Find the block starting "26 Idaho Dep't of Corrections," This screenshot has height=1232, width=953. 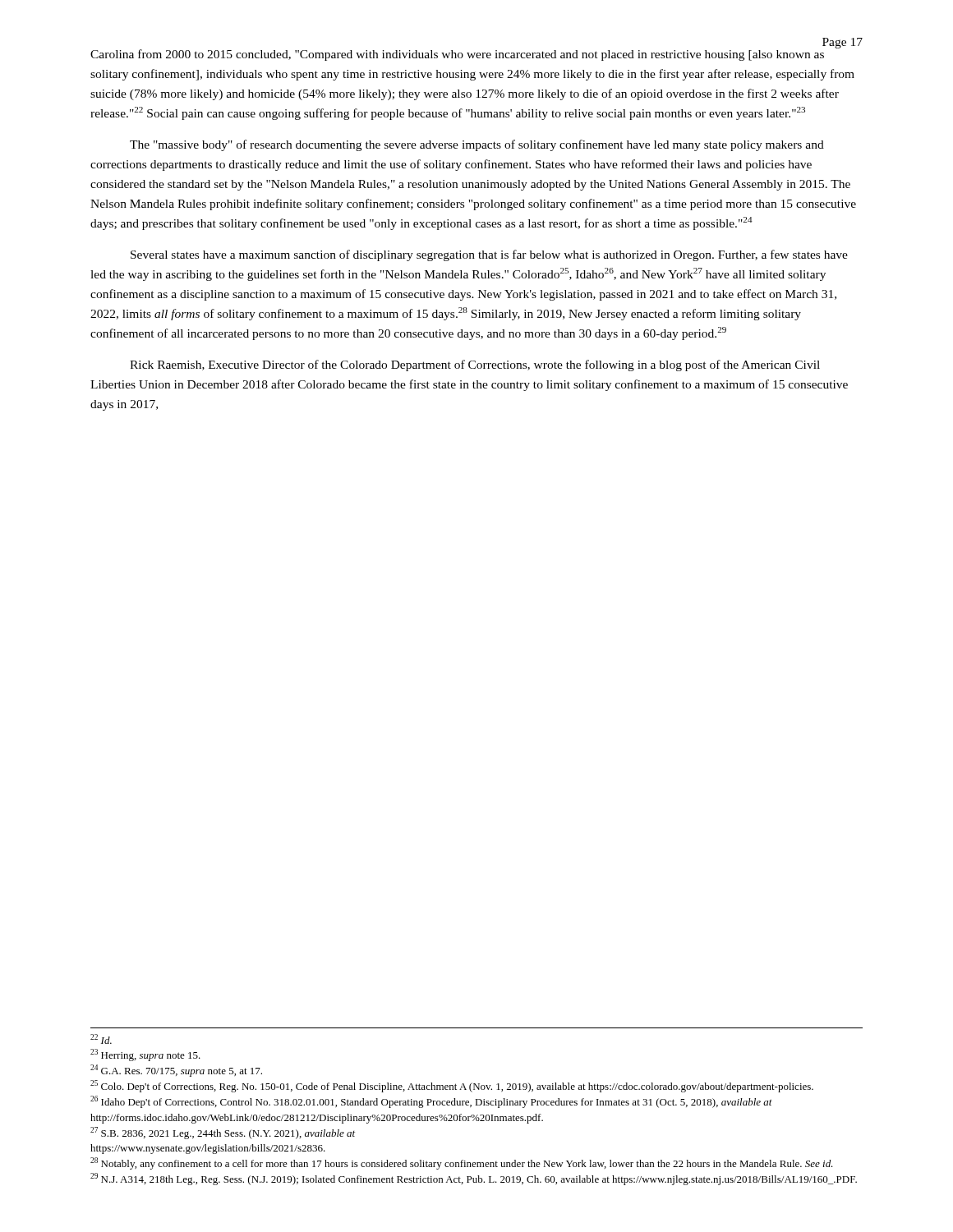tap(476, 1110)
